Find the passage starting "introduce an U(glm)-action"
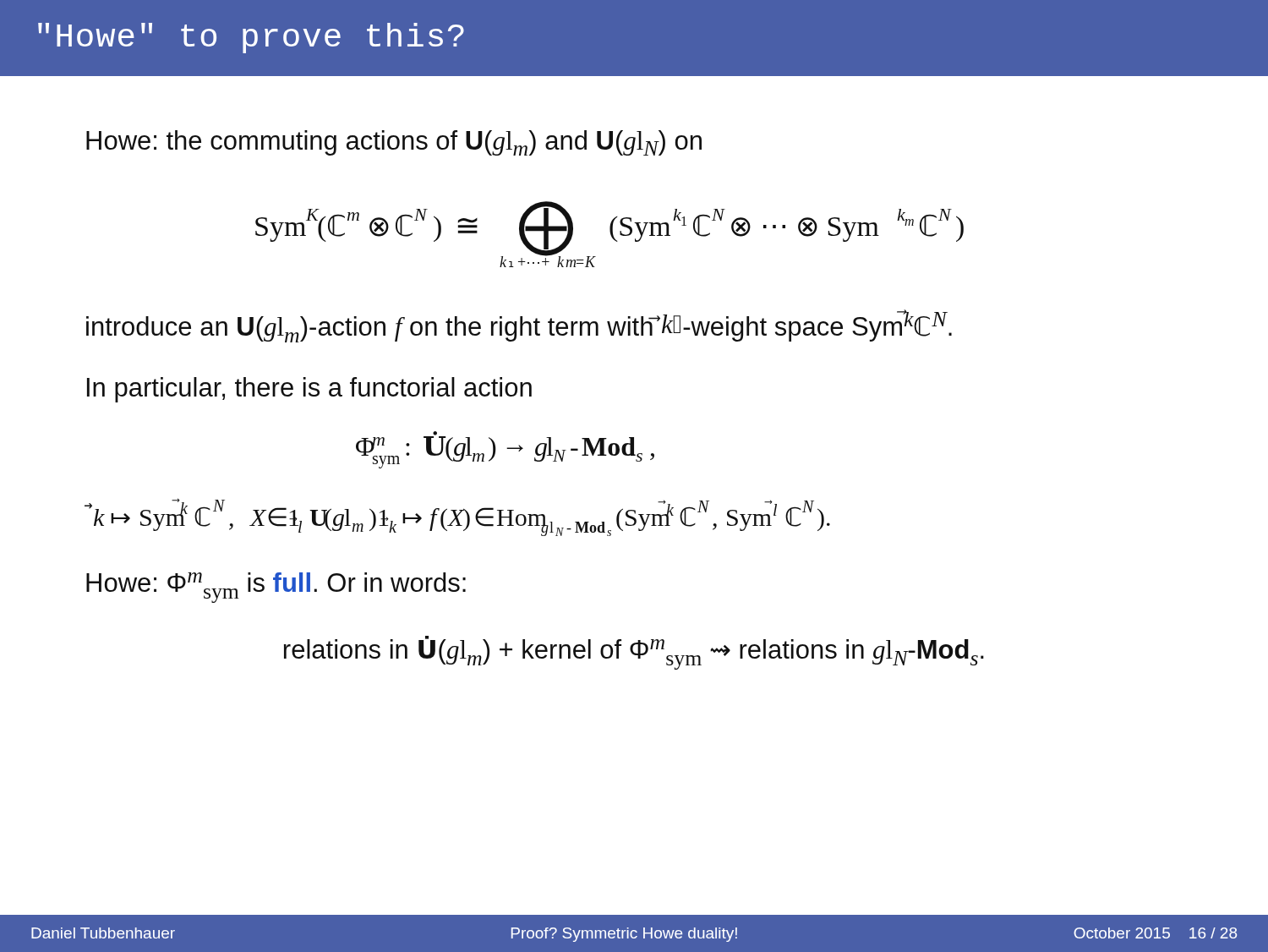Image resolution: width=1268 pixels, height=952 pixels. [x=519, y=327]
